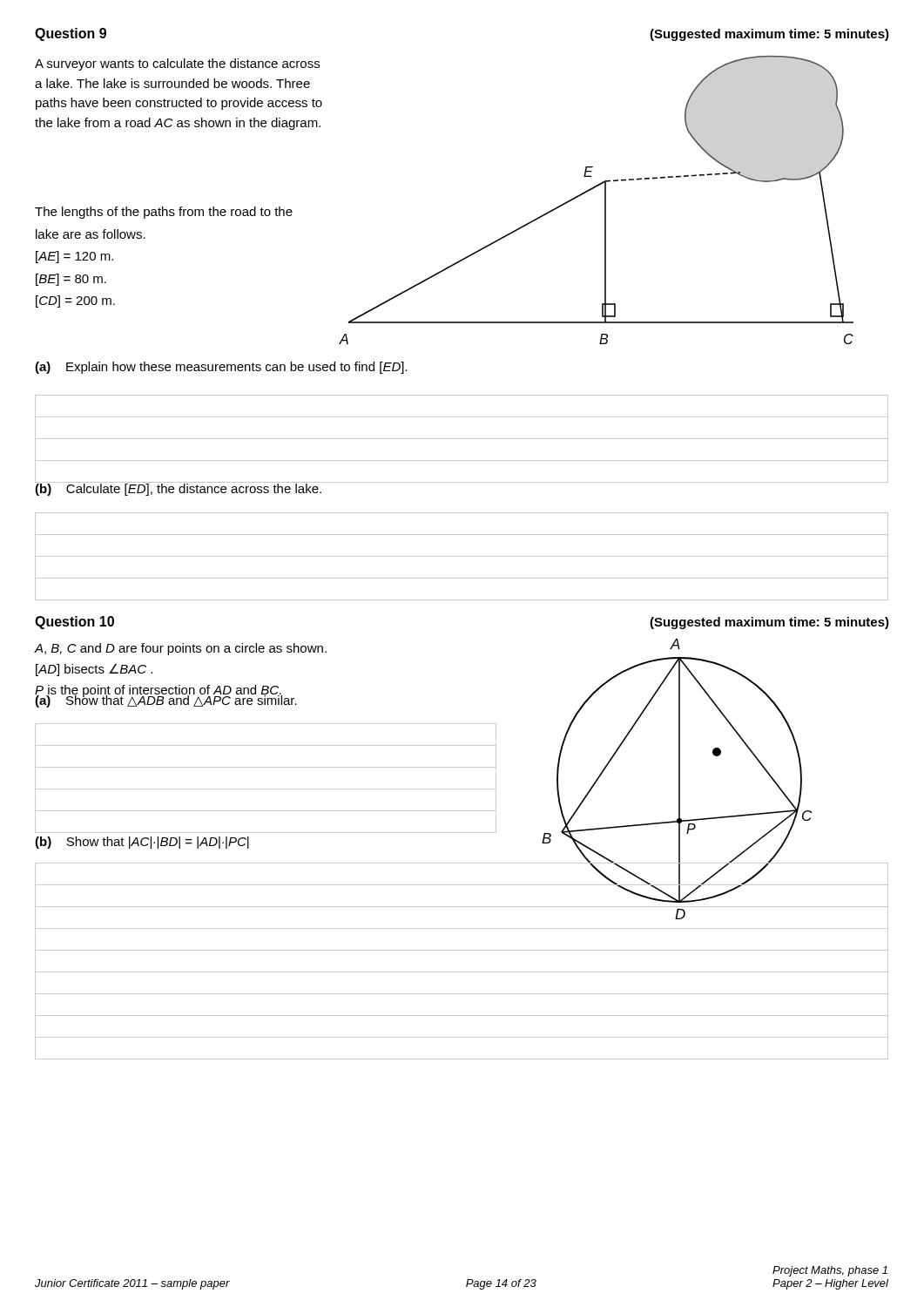Select the section header containing "Question 10"
The width and height of the screenshot is (924, 1307).
pyautogui.click(x=75, y=622)
